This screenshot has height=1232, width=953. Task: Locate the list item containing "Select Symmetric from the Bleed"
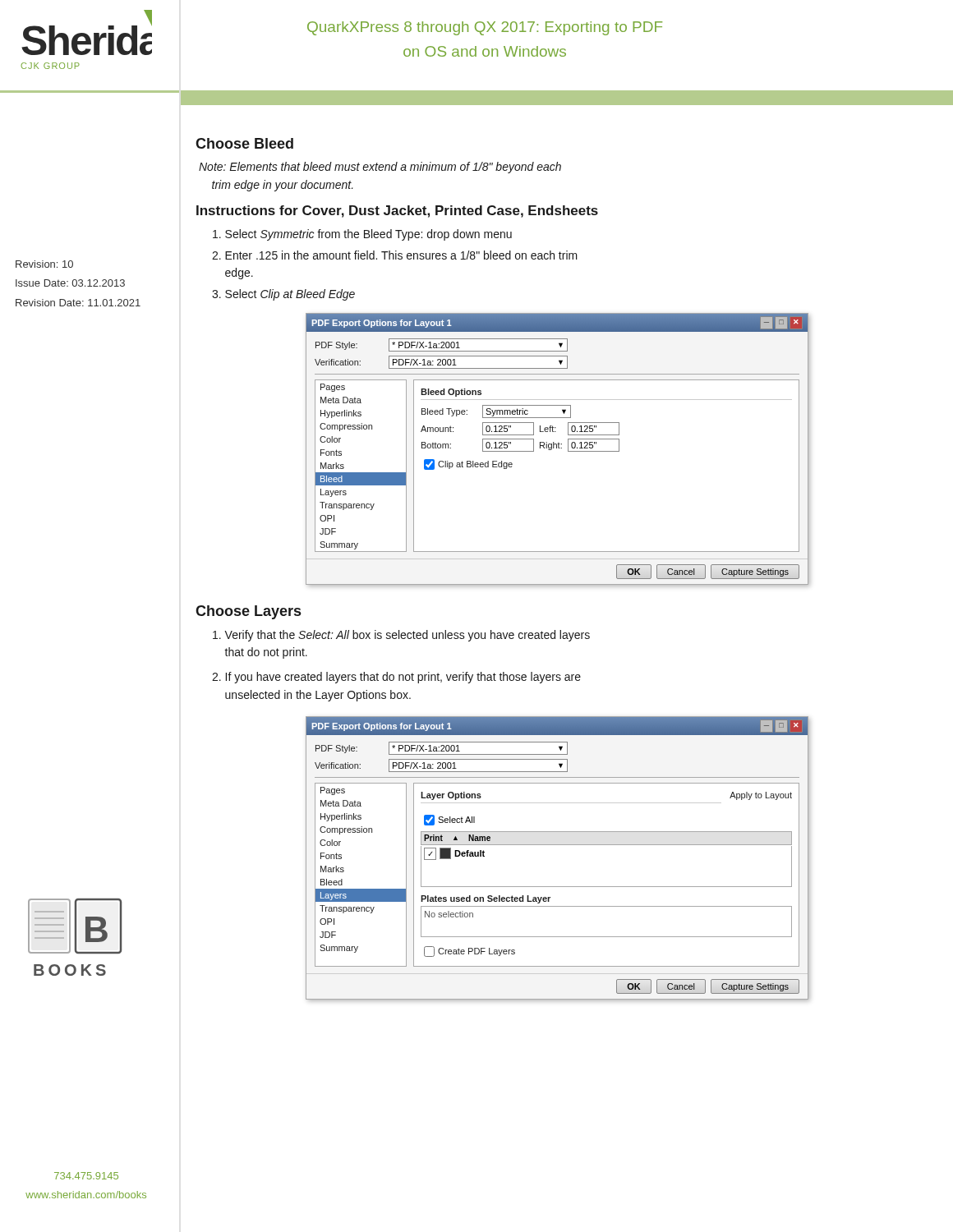pos(362,234)
